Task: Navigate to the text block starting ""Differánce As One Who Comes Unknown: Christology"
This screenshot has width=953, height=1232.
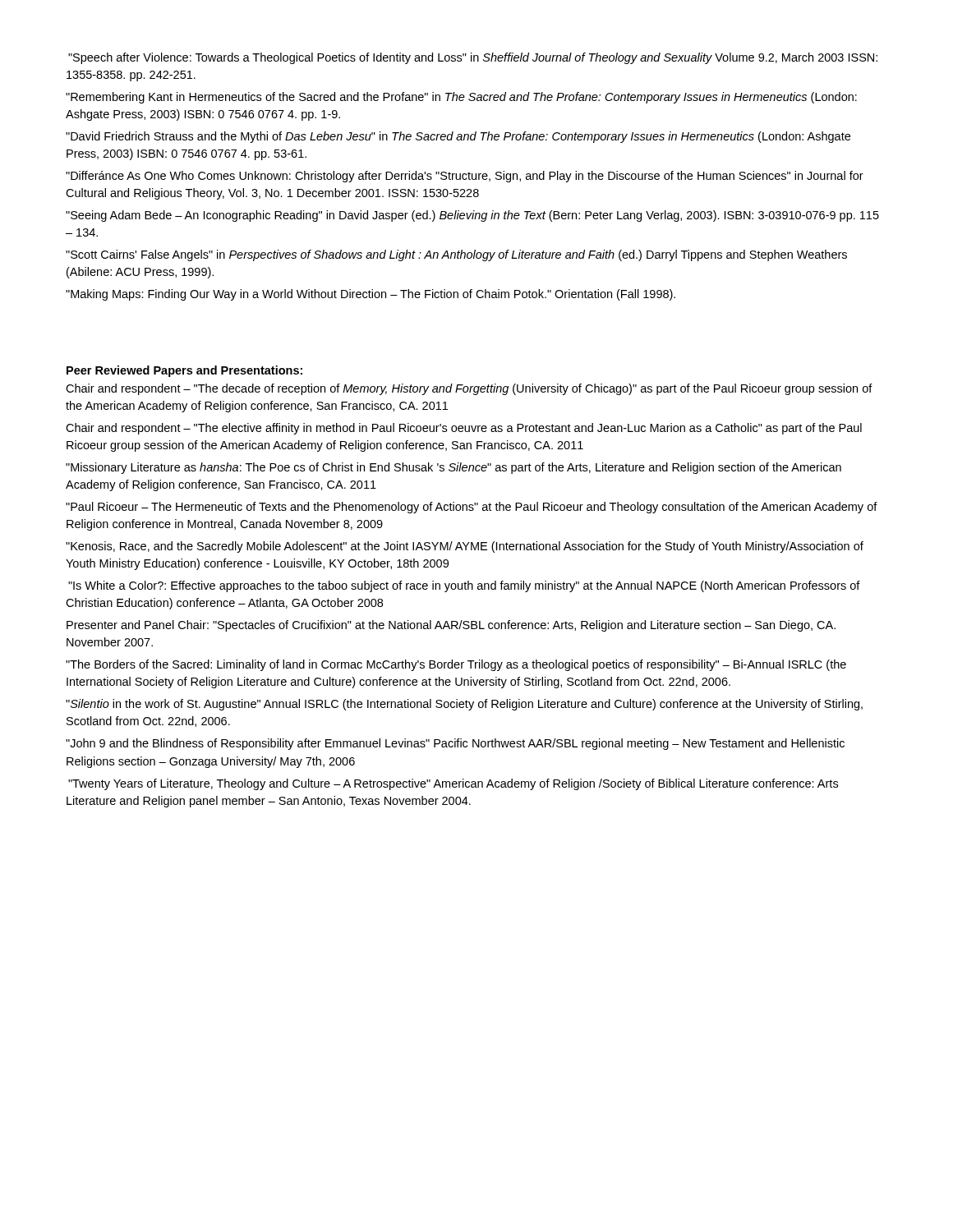Action: point(464,184)
